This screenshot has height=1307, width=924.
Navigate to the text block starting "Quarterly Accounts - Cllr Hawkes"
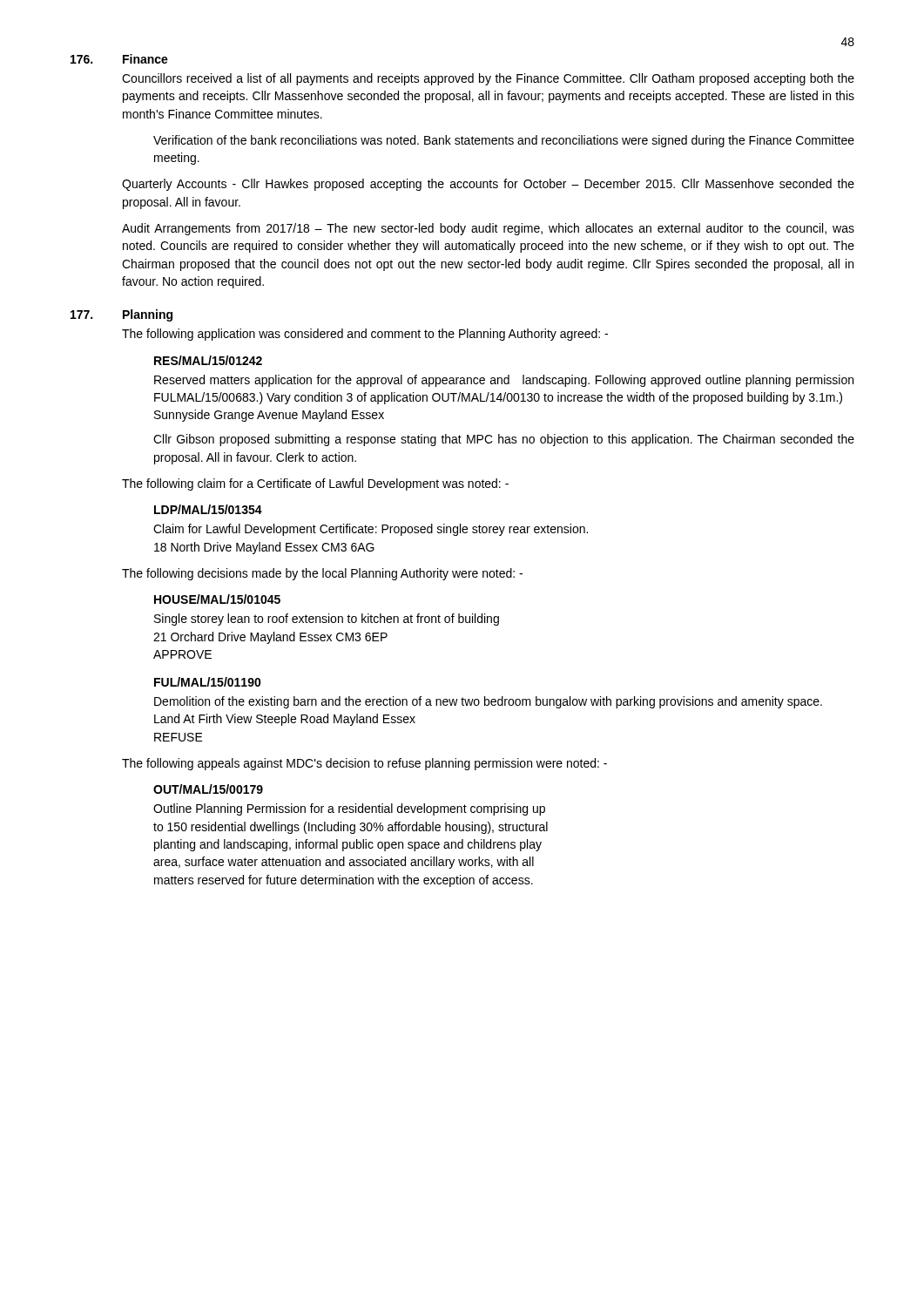[488, 193]
